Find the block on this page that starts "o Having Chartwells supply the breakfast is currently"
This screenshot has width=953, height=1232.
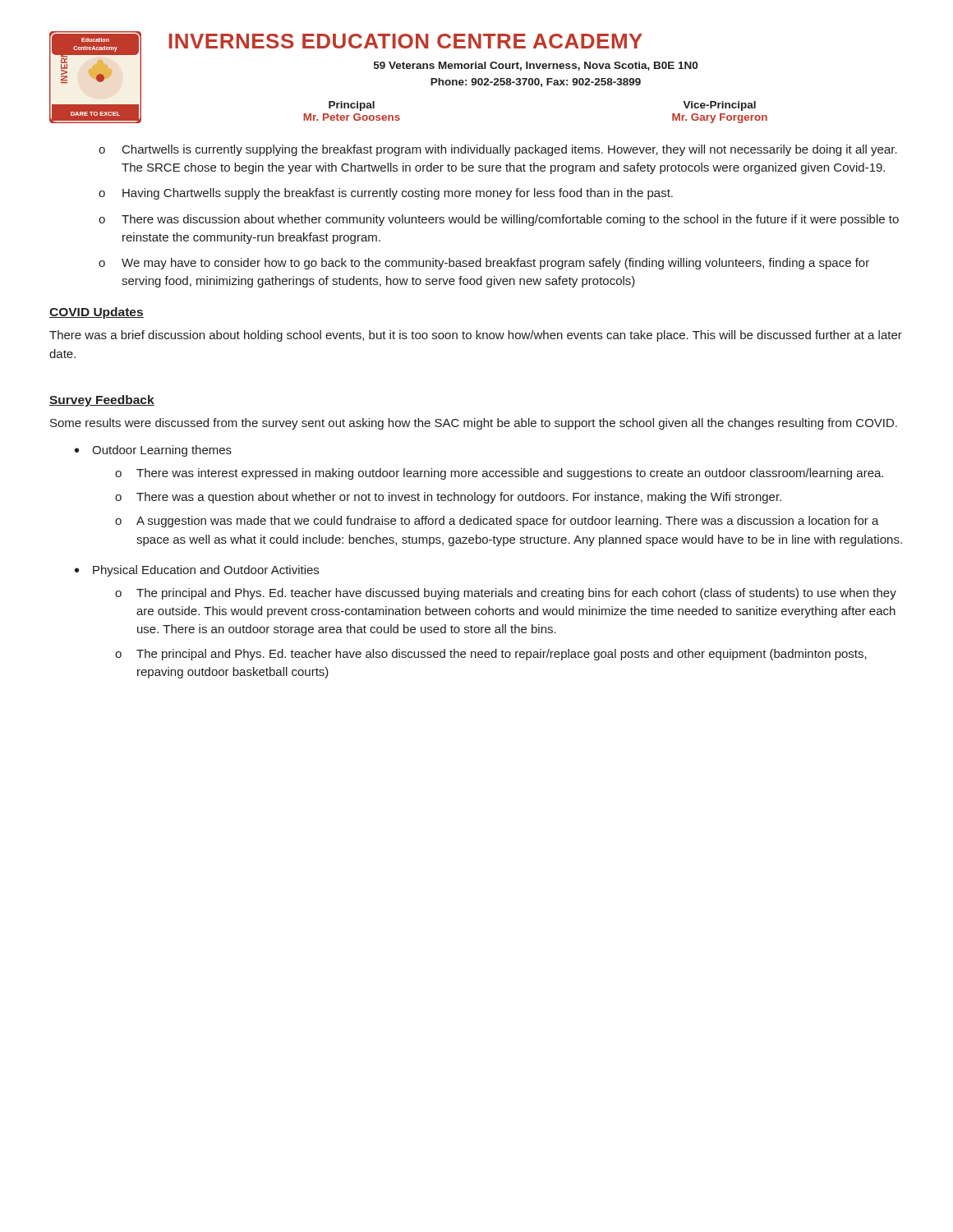point(386,193)
